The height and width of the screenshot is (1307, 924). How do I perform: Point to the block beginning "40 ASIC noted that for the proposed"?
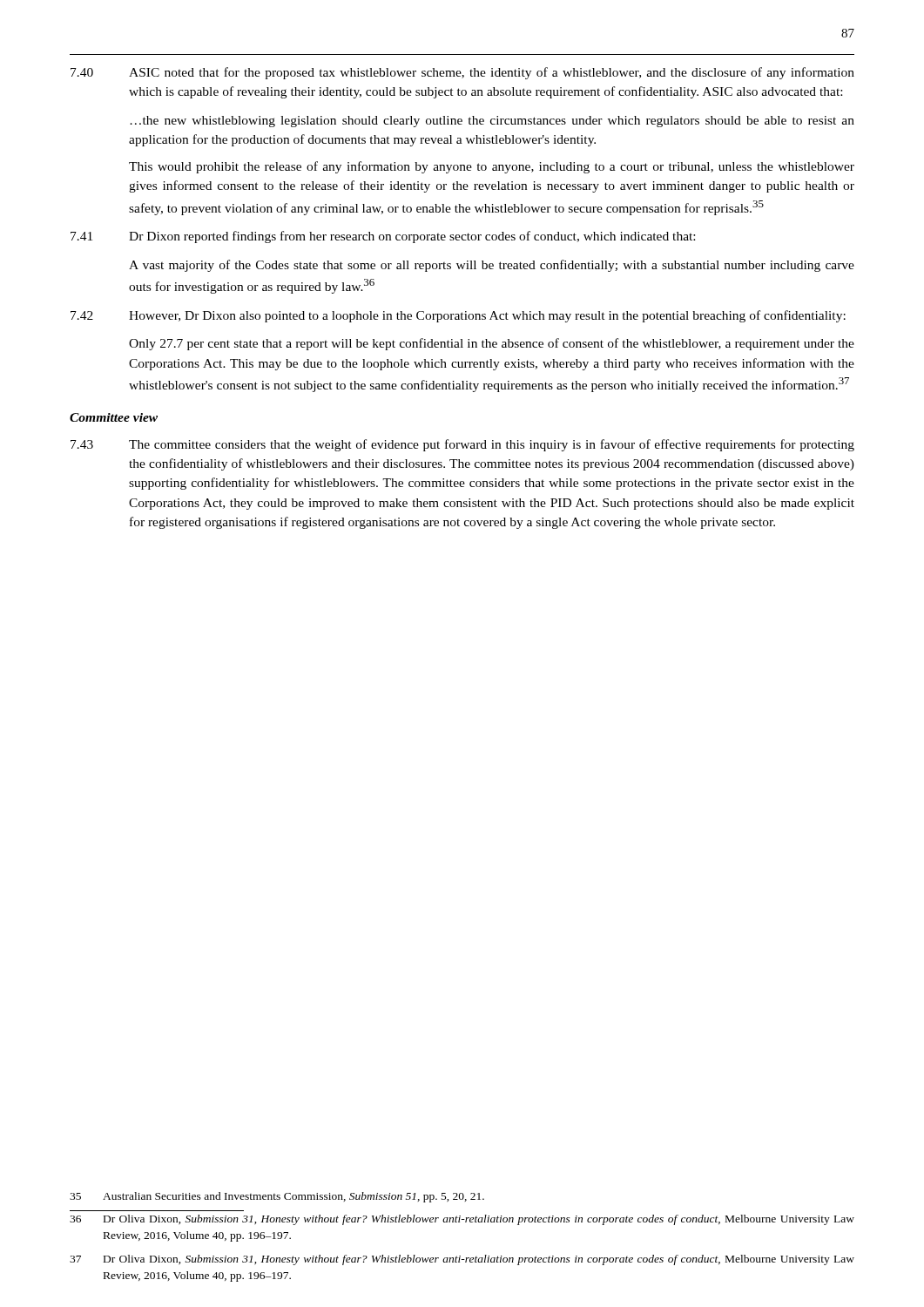(x=462, y=82)
